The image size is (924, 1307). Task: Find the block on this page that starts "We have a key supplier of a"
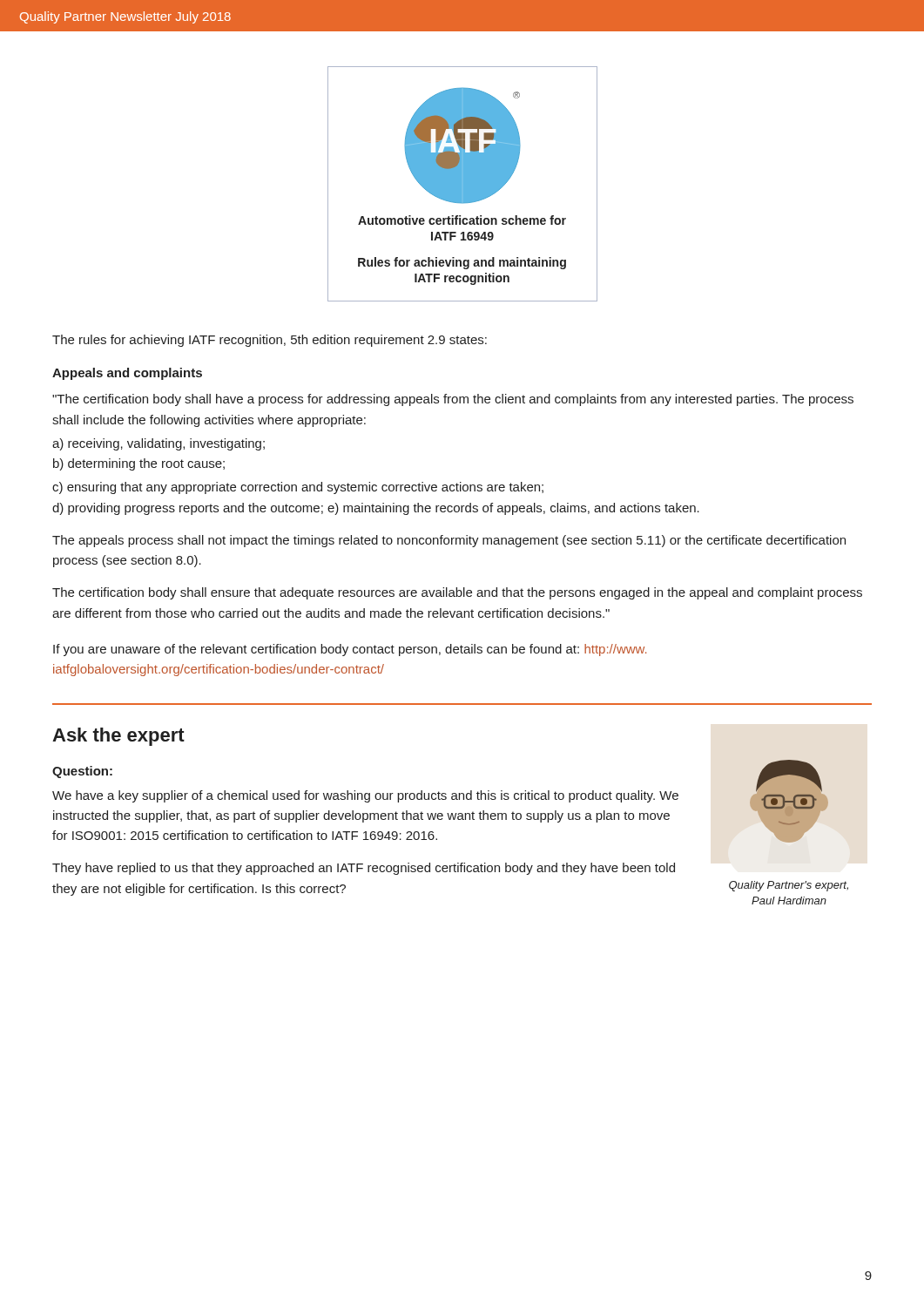(x=366, y=815)
